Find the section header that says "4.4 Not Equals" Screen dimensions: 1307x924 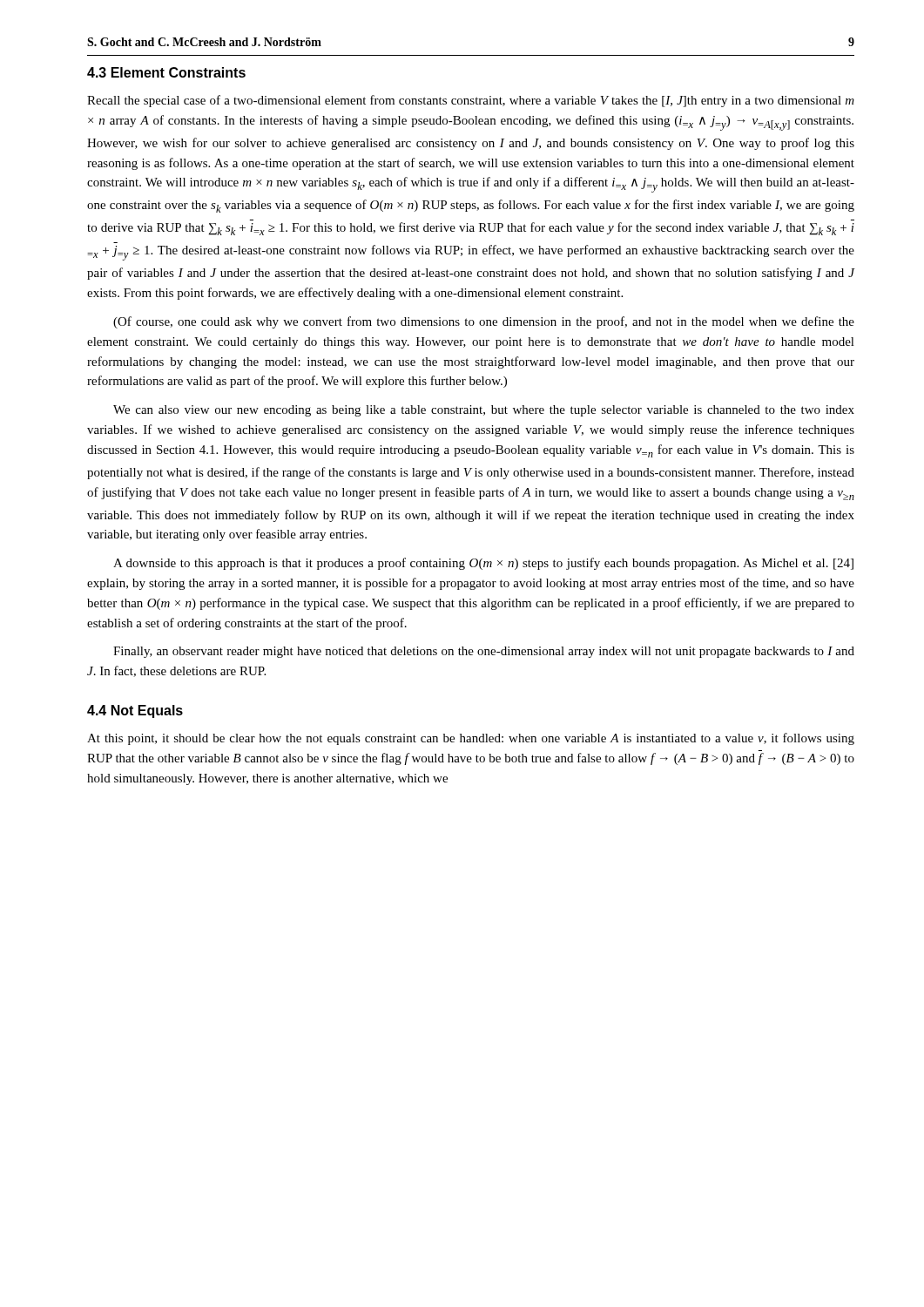coord(135,711)
